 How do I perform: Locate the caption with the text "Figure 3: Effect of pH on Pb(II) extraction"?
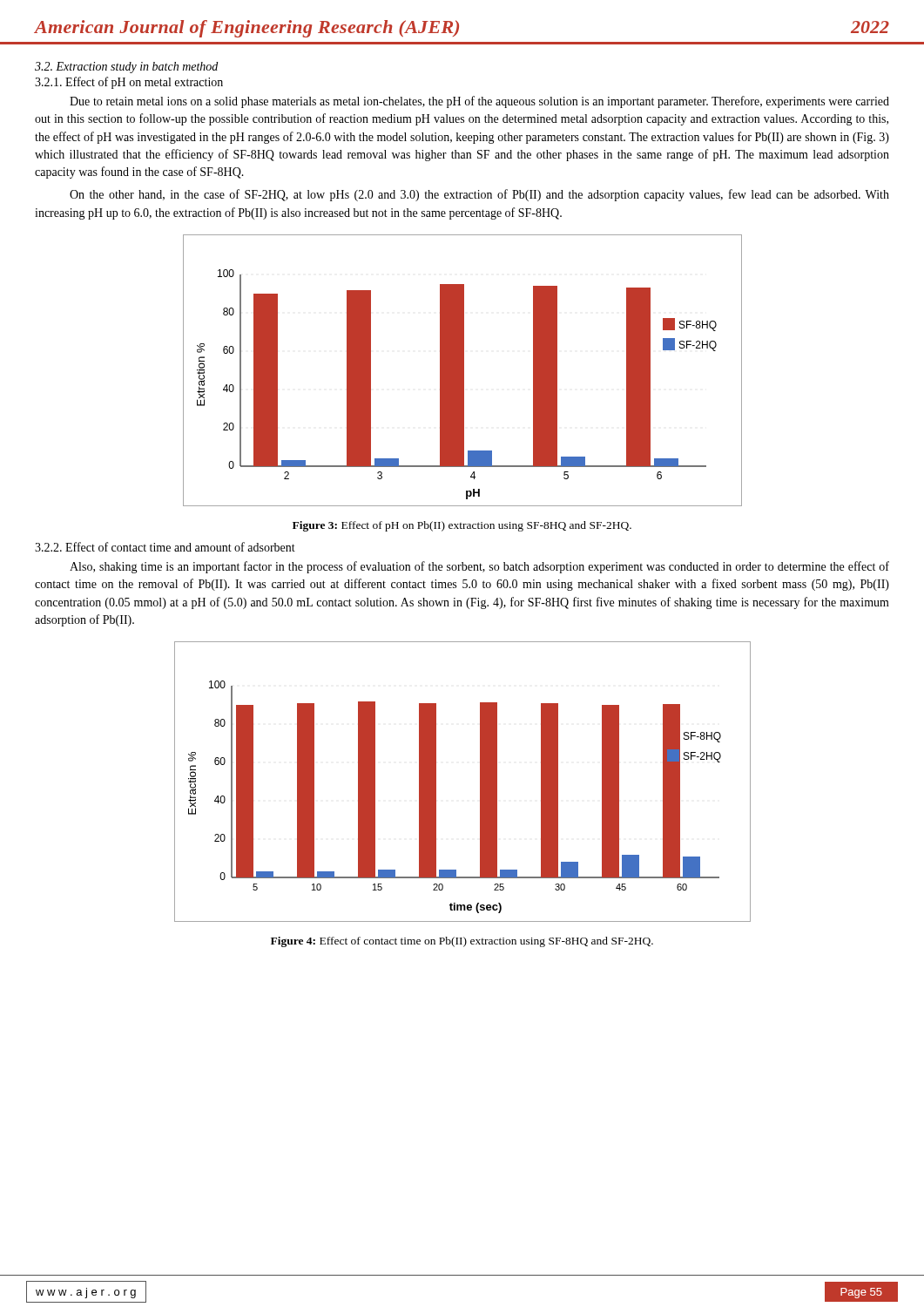point(462,525)
